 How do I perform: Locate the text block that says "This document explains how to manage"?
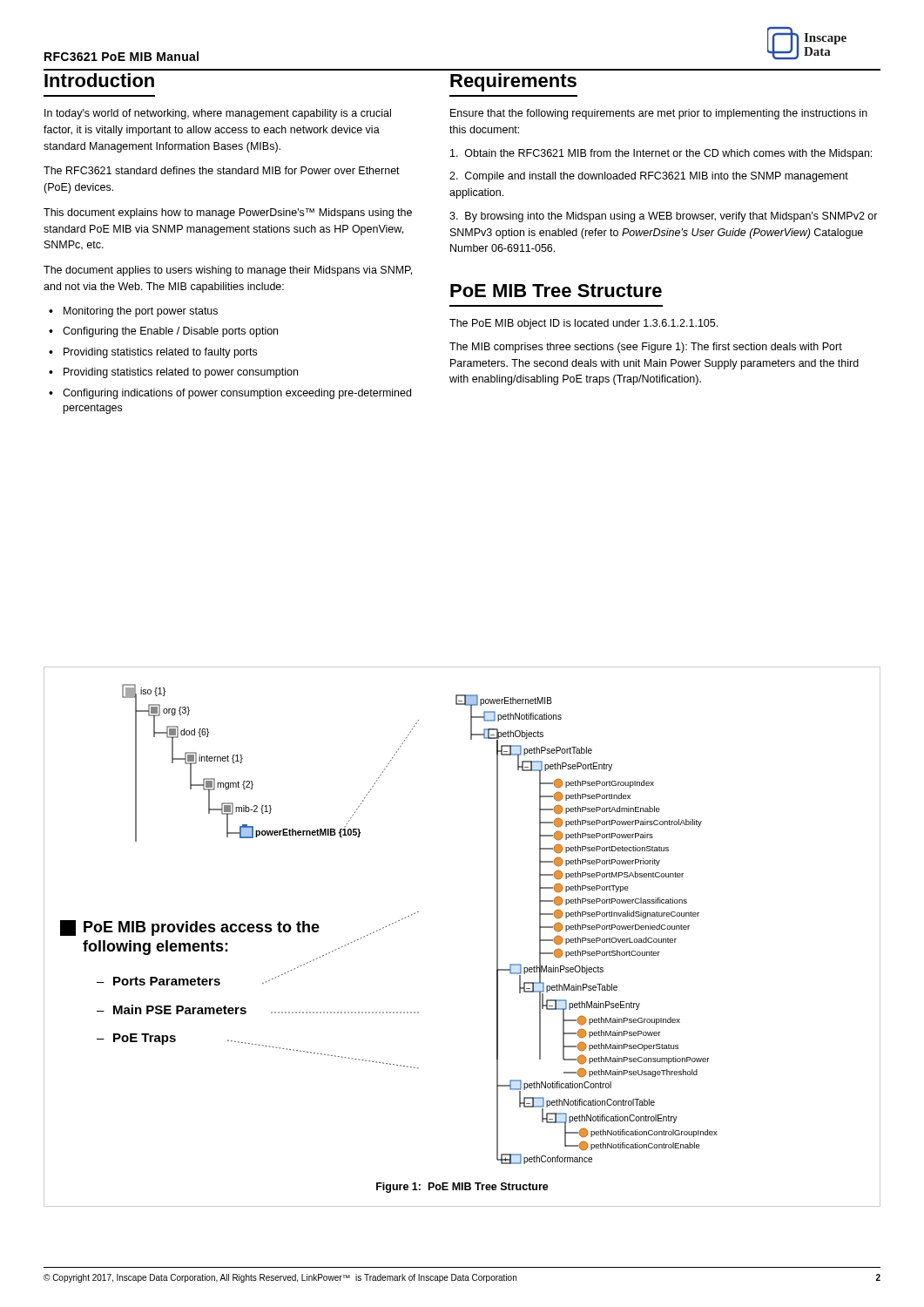pos(228,229)
